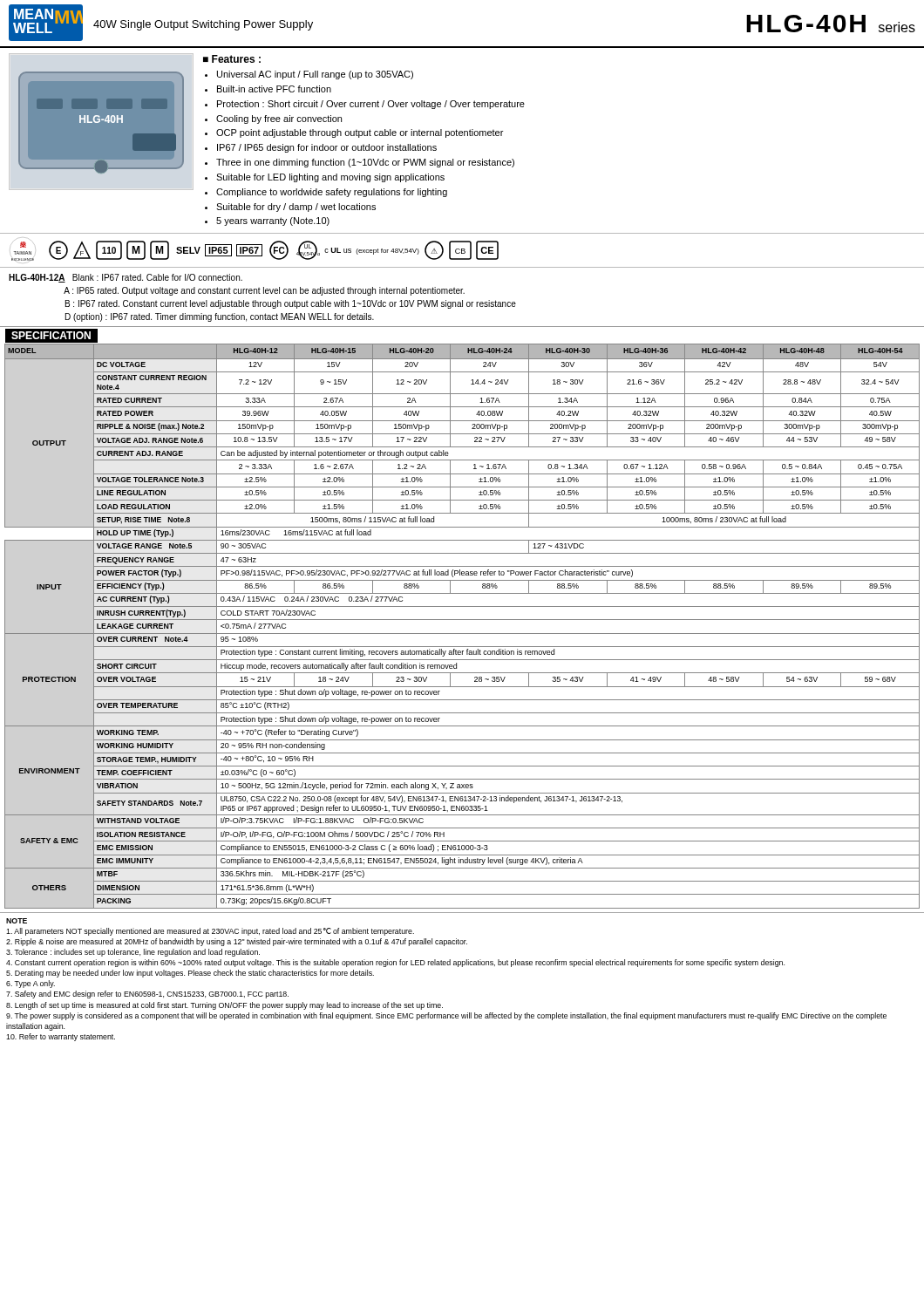Point to the text starting "Compliance to worldwide safety"

click(x=332, y=192)
